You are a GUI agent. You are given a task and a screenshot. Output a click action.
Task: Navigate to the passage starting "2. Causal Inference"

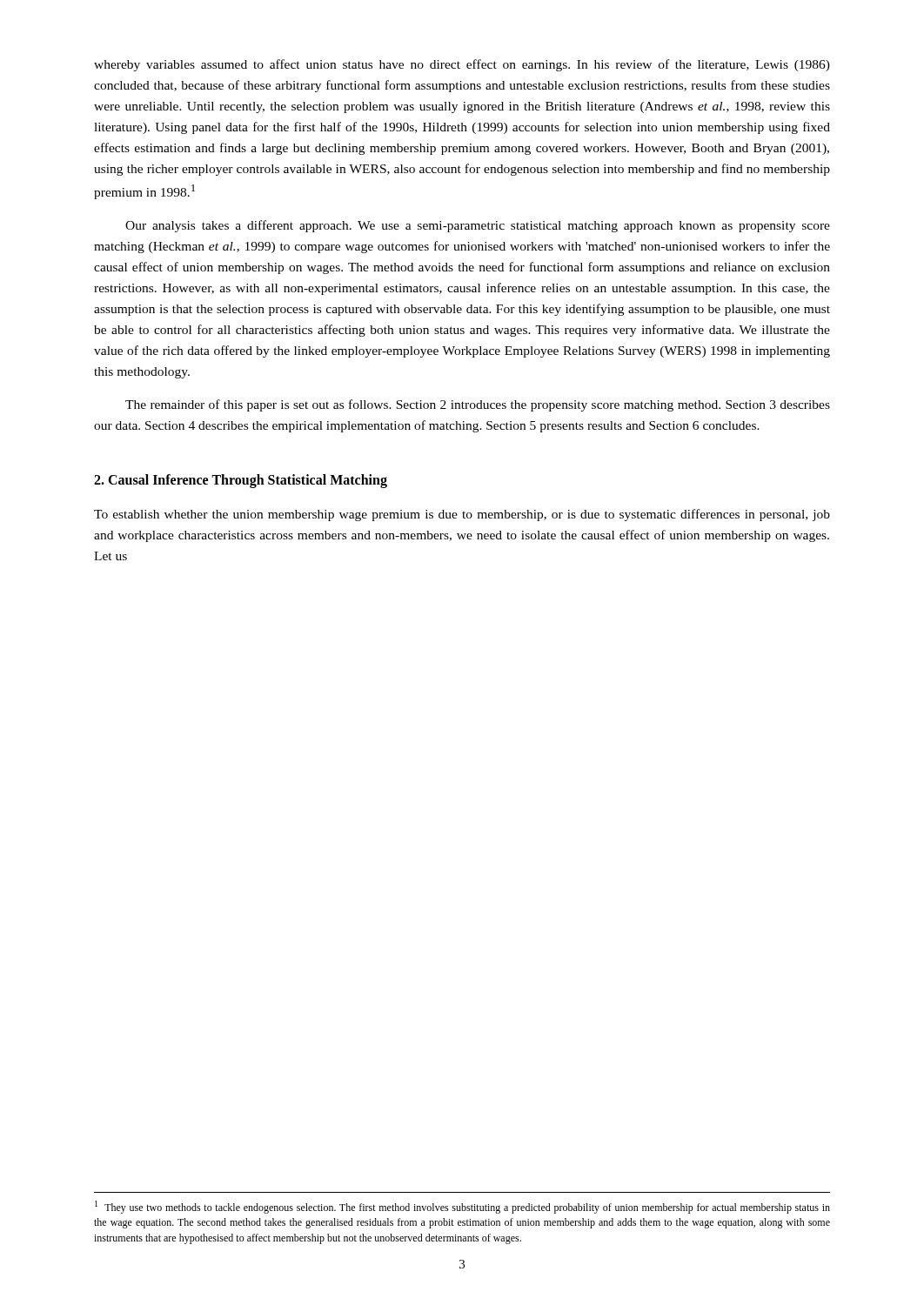241,480
